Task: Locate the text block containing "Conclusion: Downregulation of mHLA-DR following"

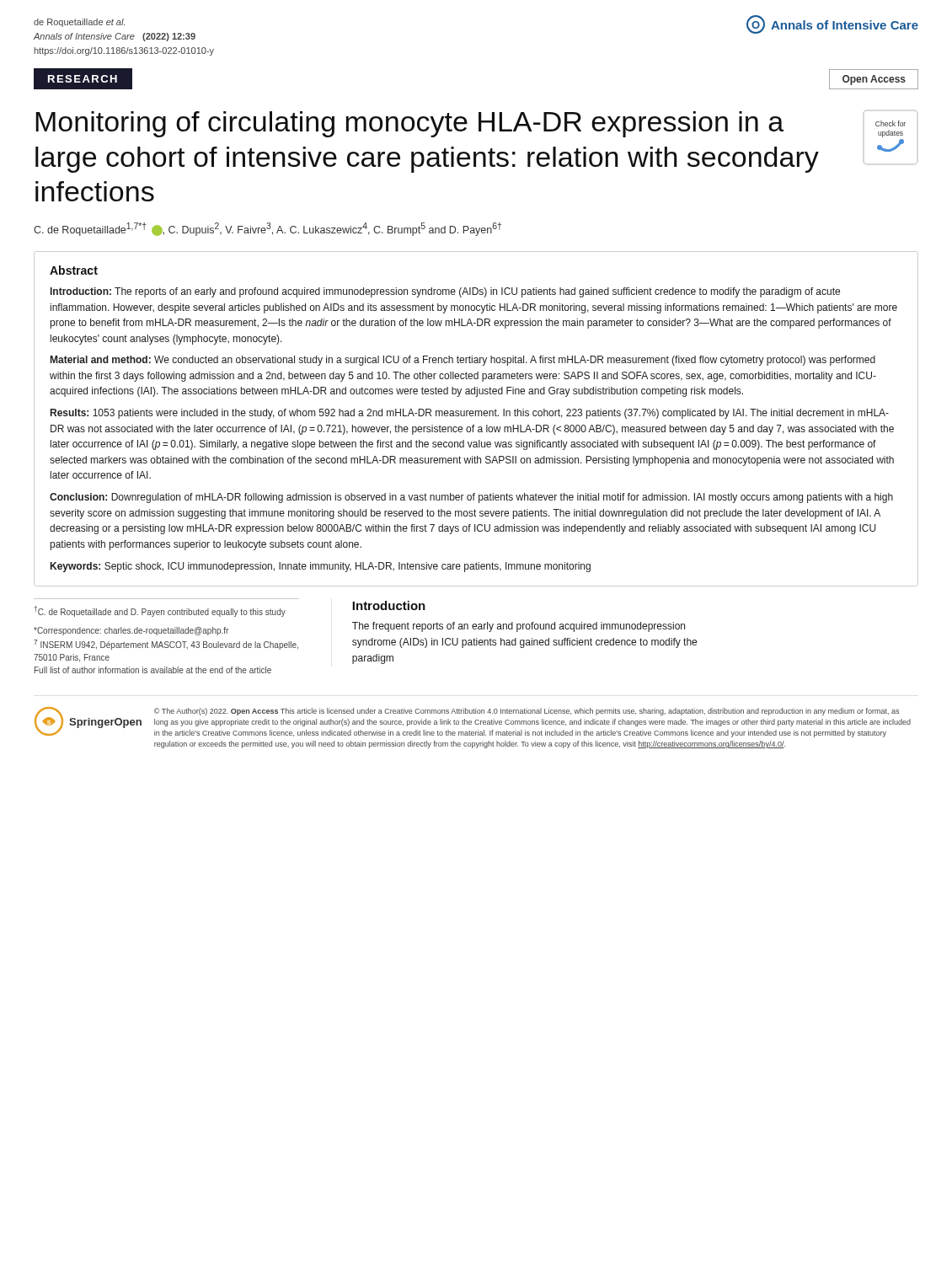Action: (471, 521)
